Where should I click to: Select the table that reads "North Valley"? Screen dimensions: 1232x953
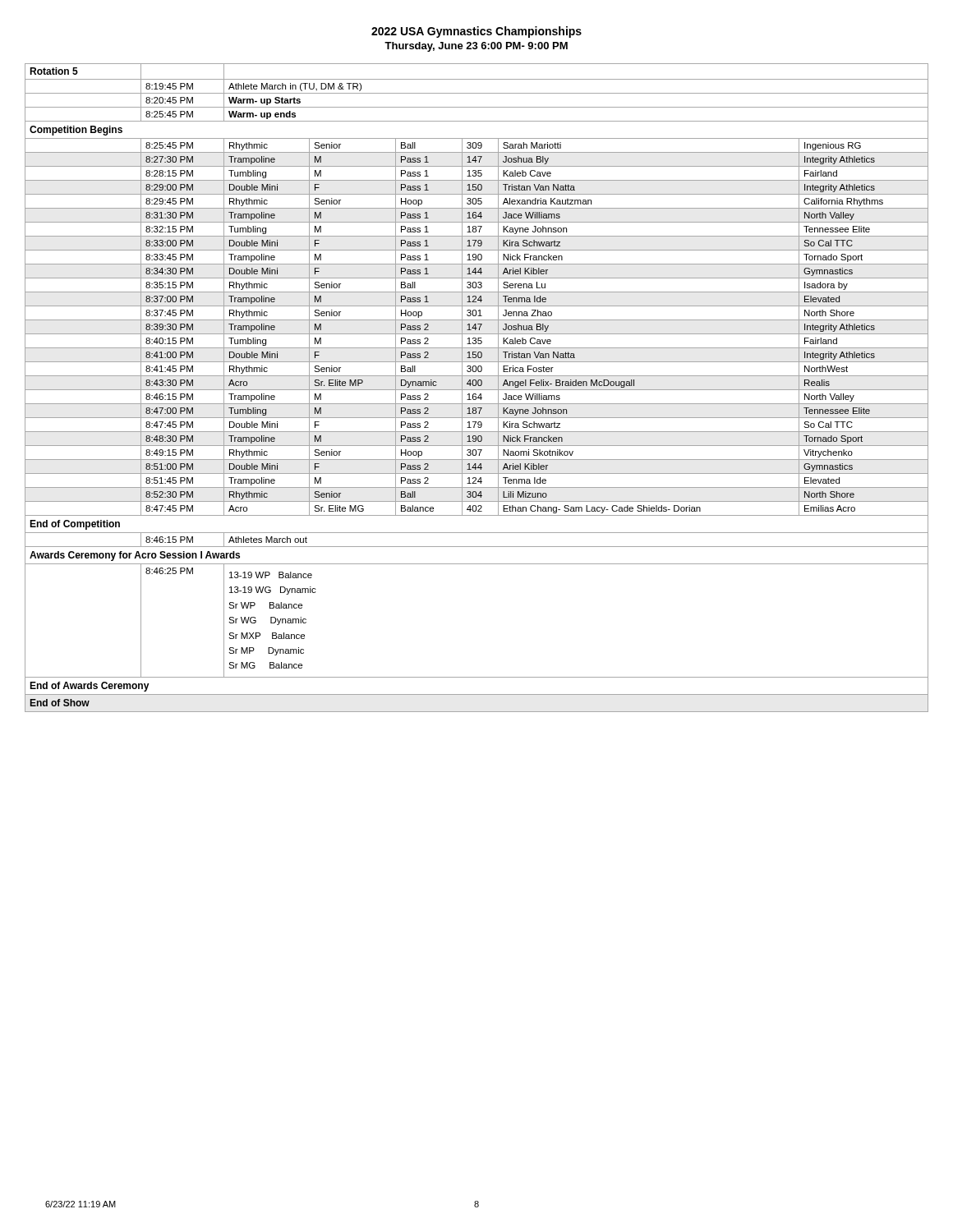tap(476, 388)
